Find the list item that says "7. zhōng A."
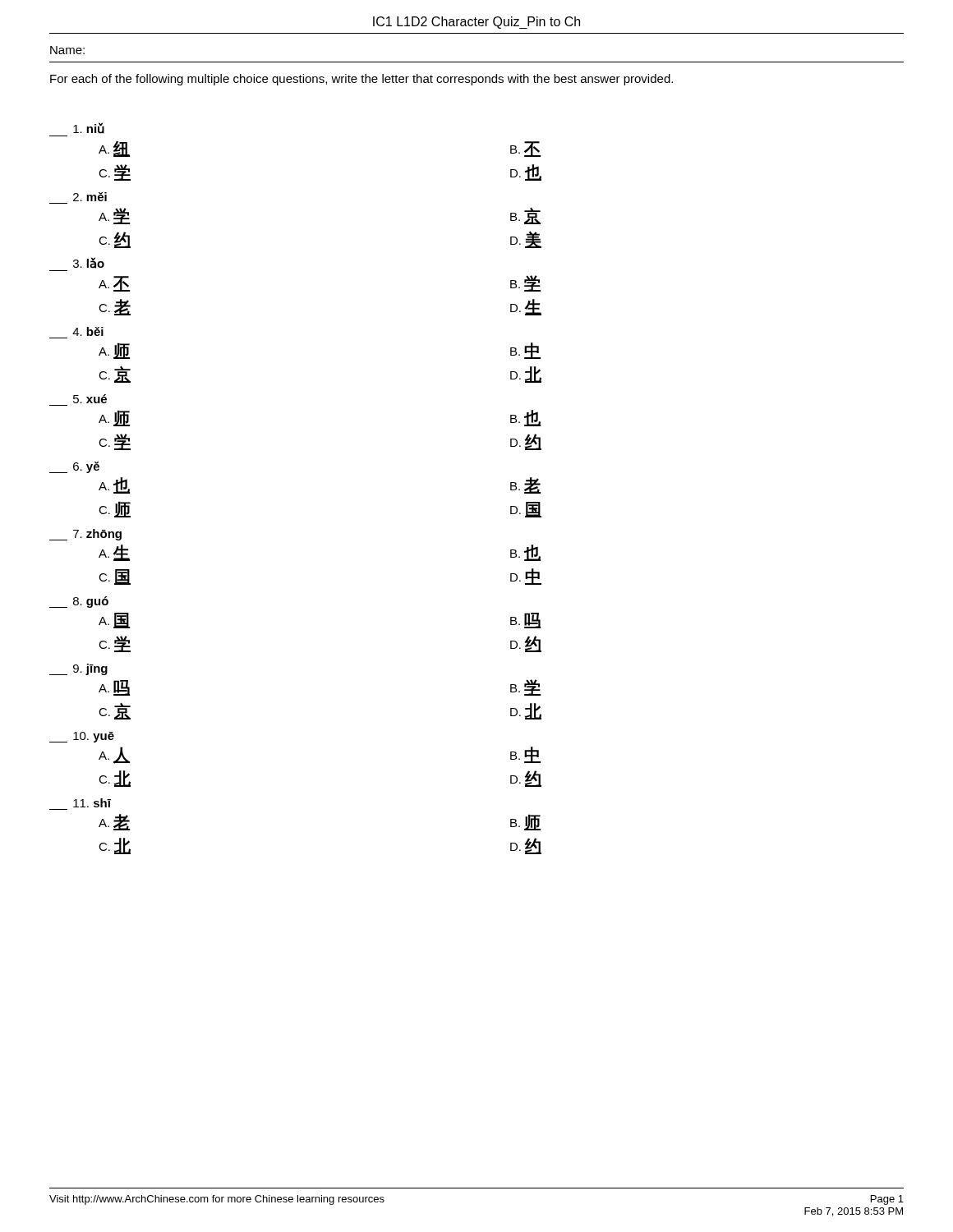This screenshot has height=1232, width=953. pyautogui.click(x=85, y=535)
